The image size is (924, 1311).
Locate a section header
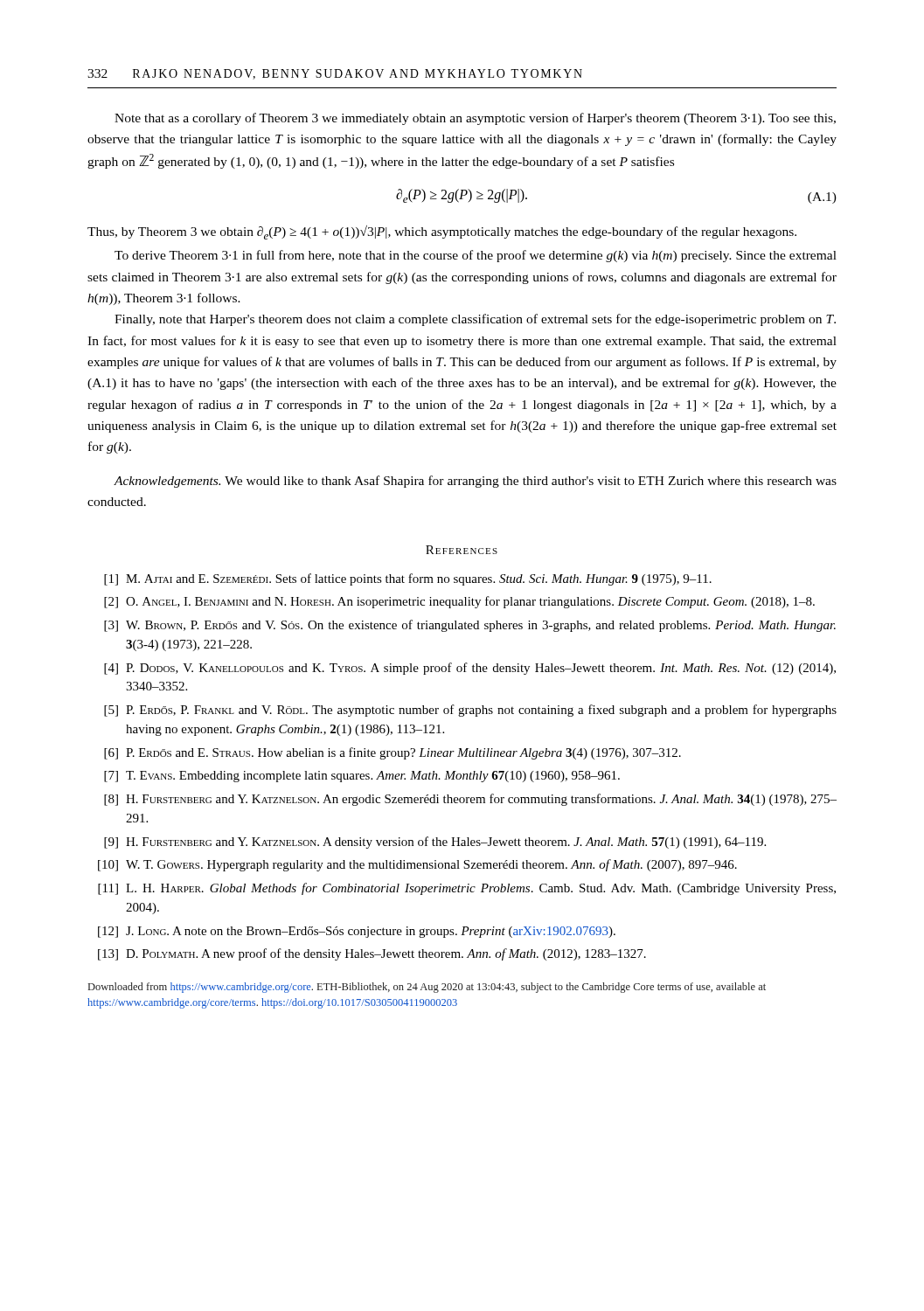coord(462,550)
